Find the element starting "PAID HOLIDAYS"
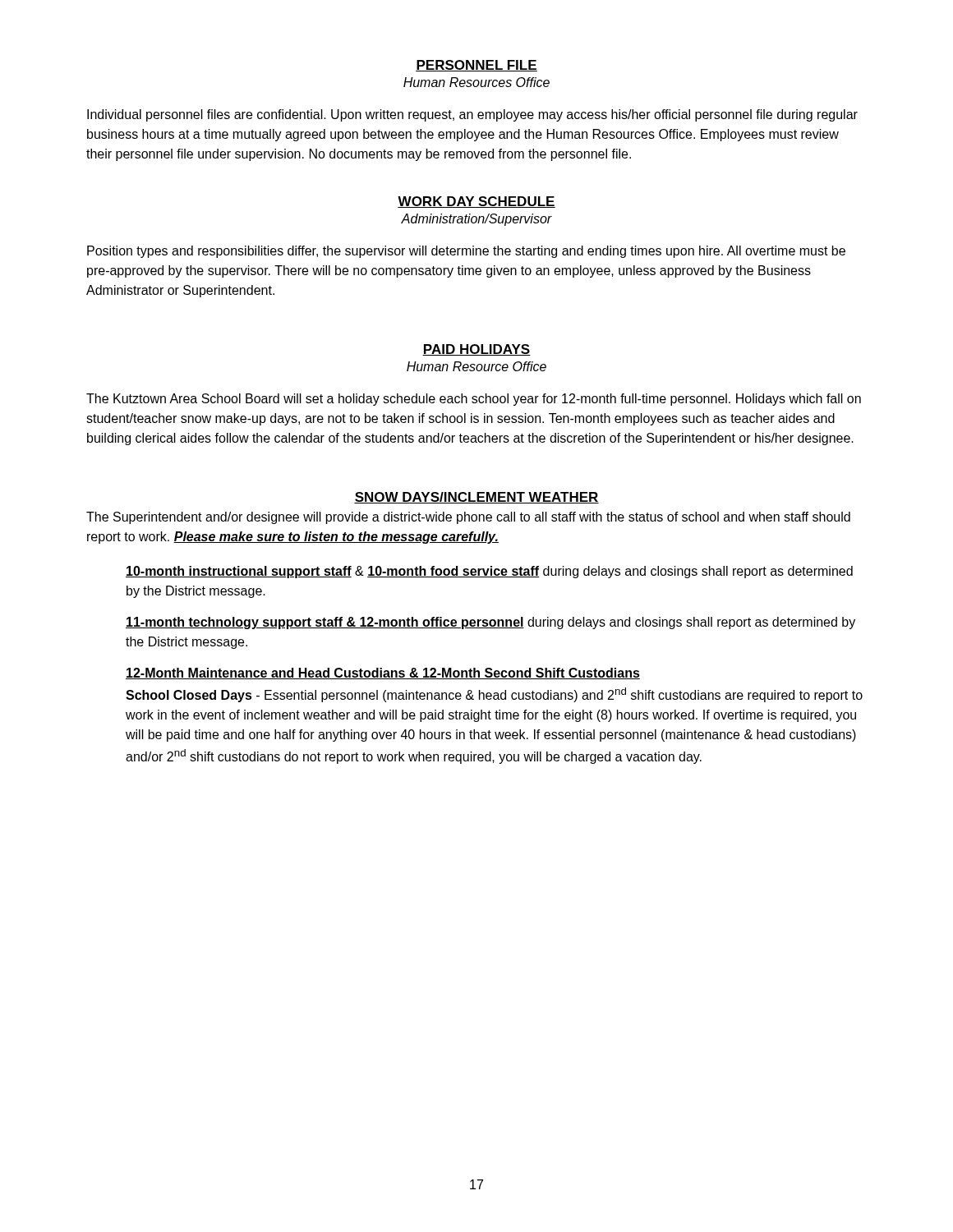This screenshot has height=1232, width=953. click(x=476, y=349)
